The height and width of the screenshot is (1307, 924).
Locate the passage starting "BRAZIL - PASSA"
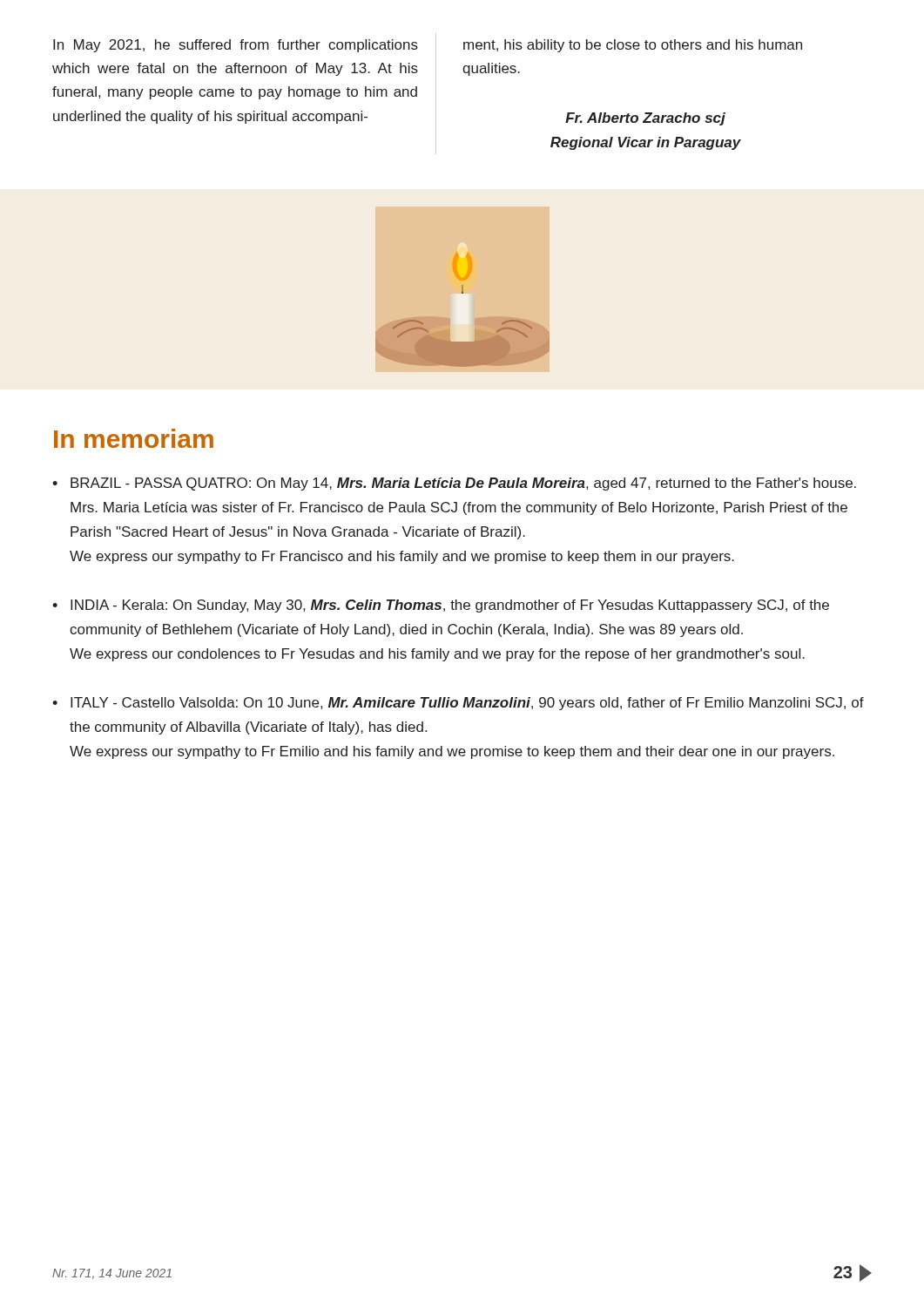(463, 520)
